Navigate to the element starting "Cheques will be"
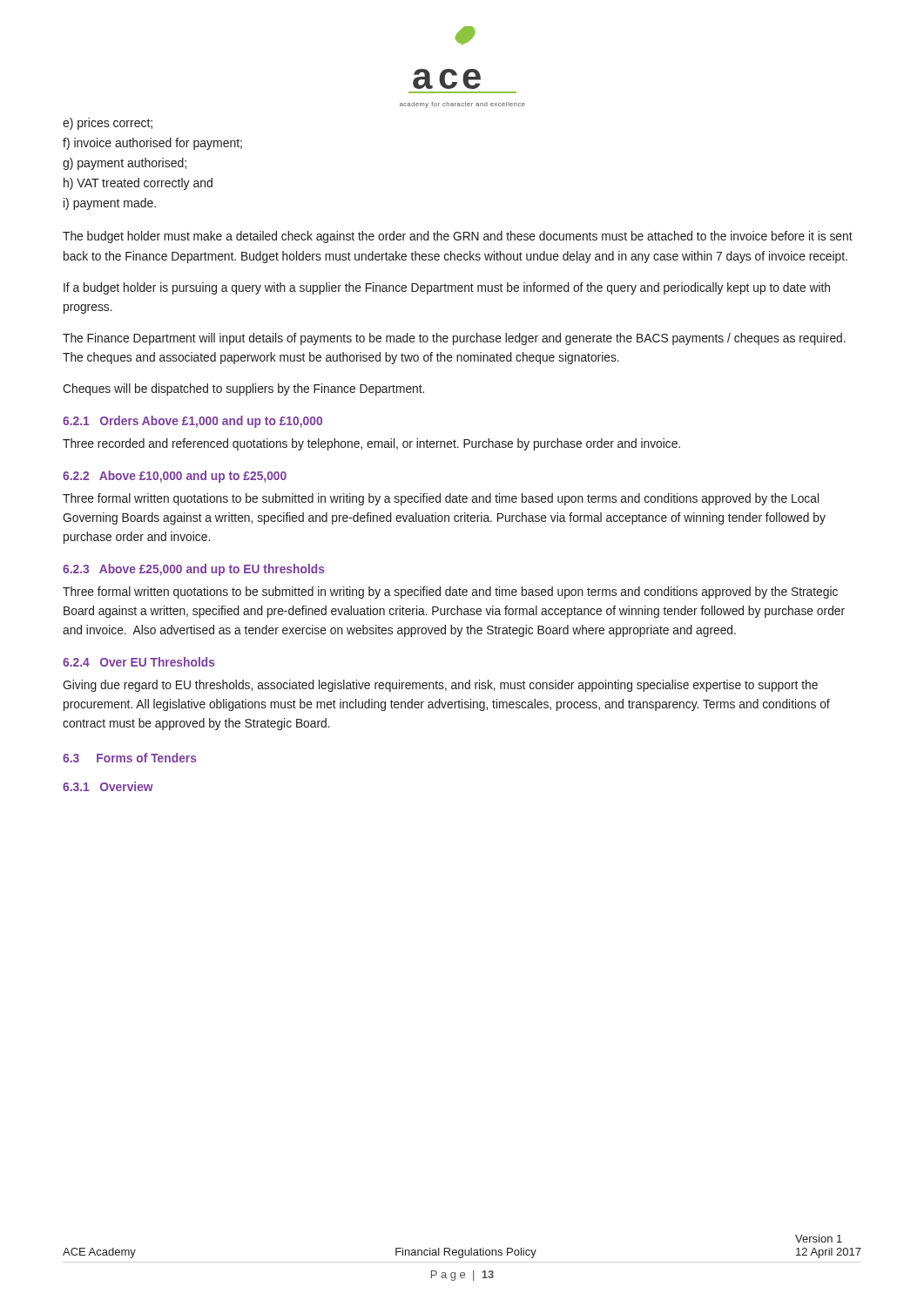This screenshot has width=924, height=1307. pyautogui.click(x=244, y=389)
